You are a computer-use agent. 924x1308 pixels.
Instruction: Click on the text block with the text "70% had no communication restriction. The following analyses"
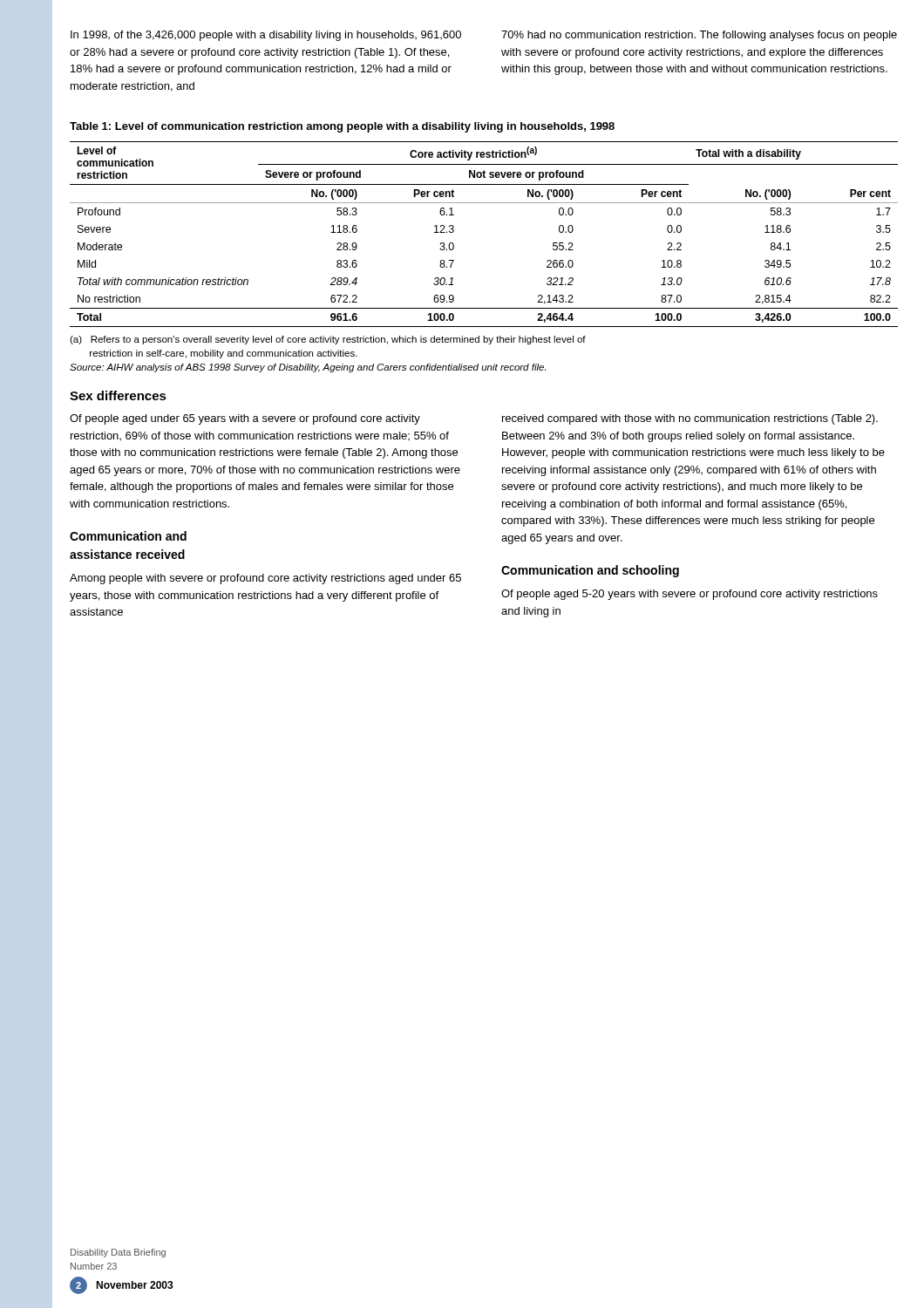click(x=699, y=51)
